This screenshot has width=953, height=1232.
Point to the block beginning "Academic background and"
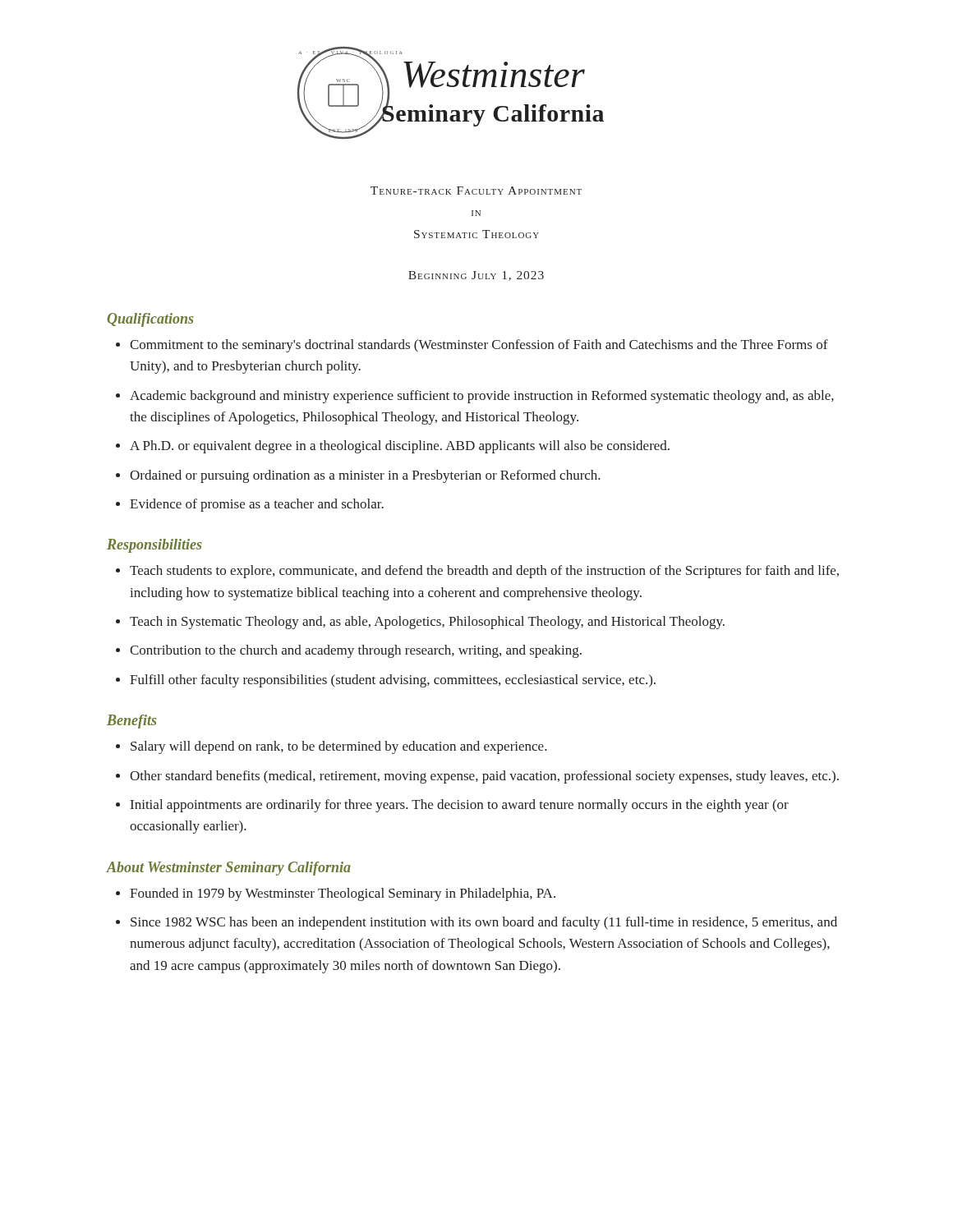pos(482,406)
